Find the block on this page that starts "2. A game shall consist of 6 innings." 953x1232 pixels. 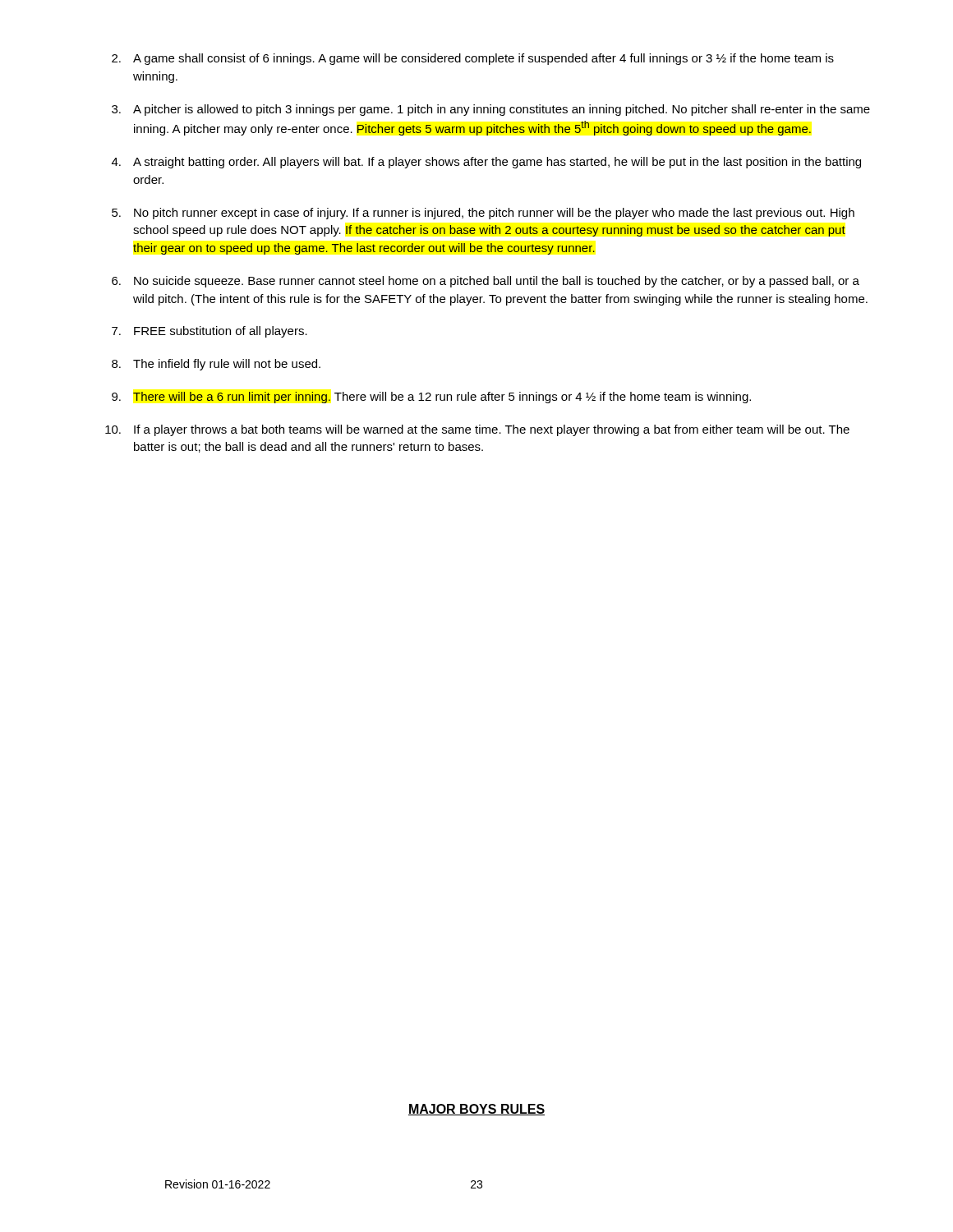(x=476, y=67)
